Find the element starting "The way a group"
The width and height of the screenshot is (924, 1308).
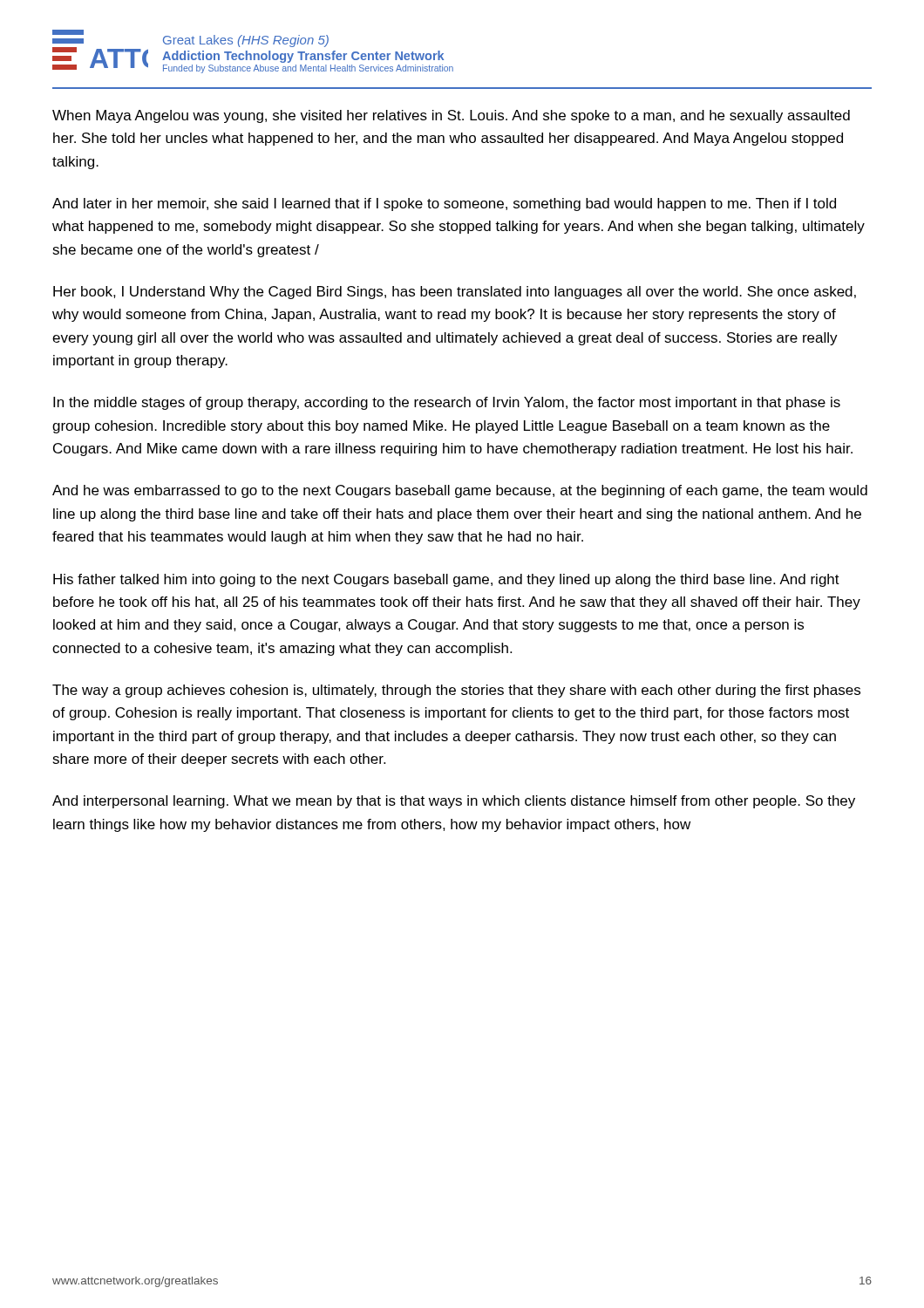pos(457,725)
